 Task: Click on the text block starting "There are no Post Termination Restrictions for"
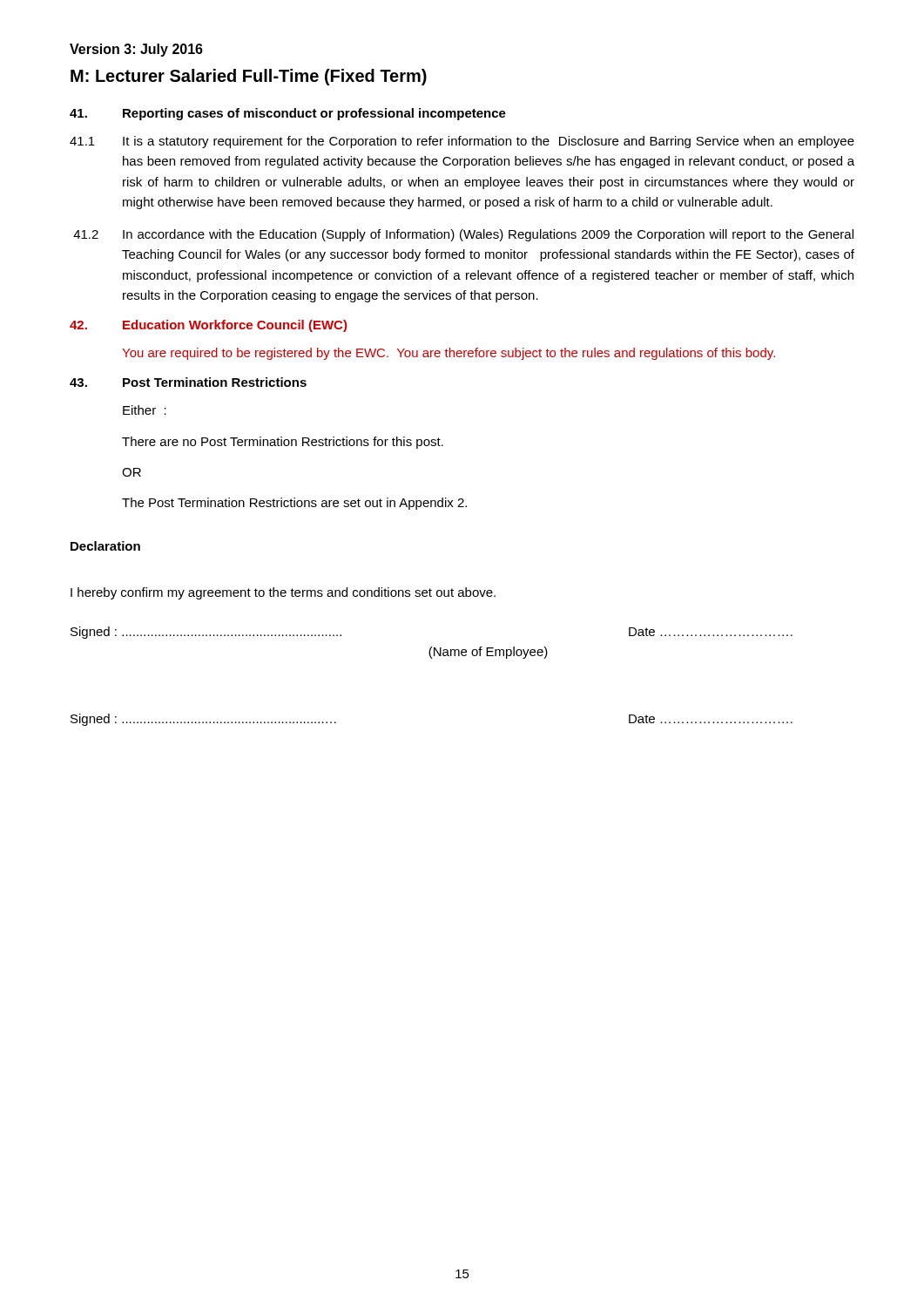point(283,441)
